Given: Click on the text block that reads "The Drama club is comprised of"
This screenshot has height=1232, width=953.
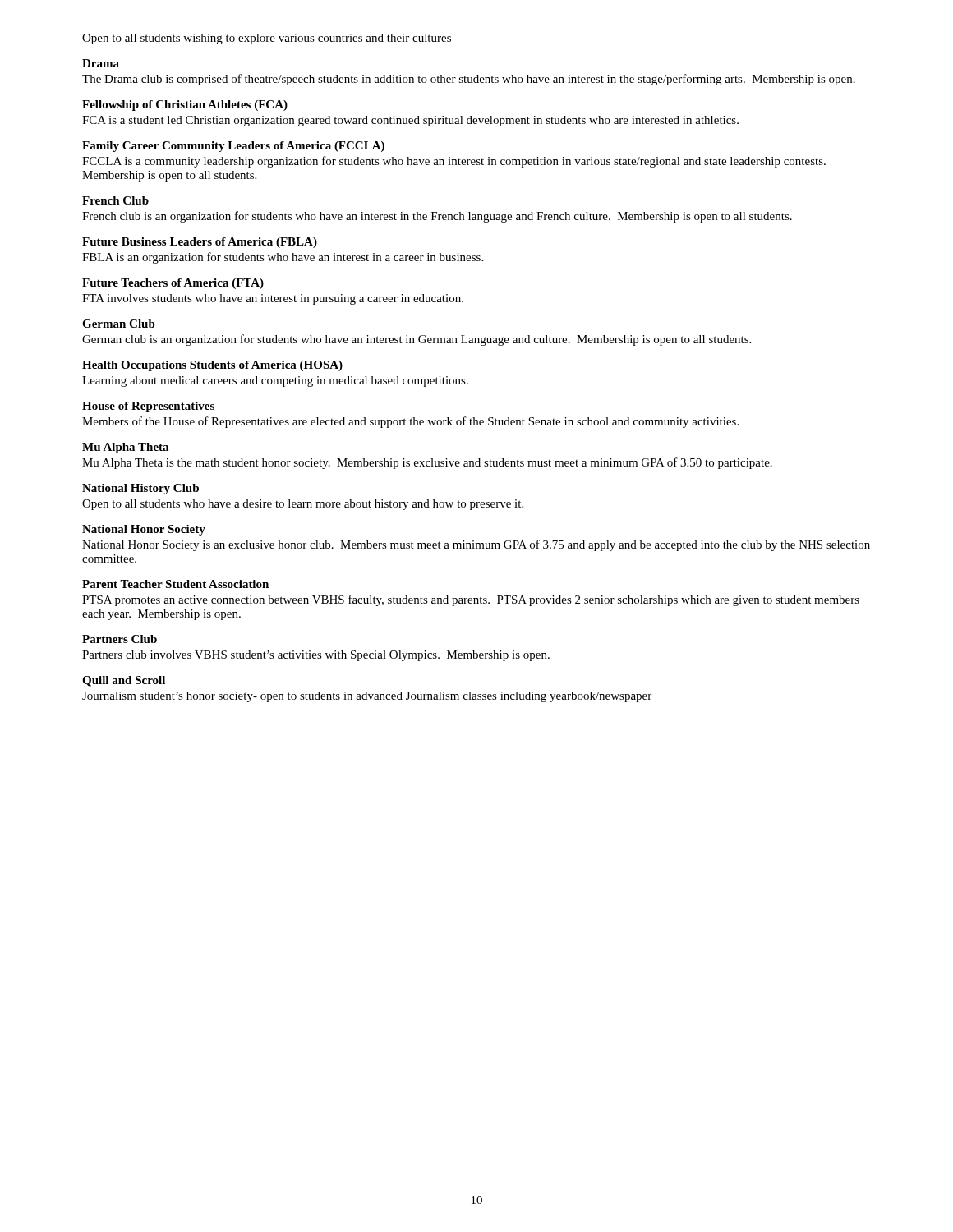Looking at the screenshot, I should (x=469, y=79).
